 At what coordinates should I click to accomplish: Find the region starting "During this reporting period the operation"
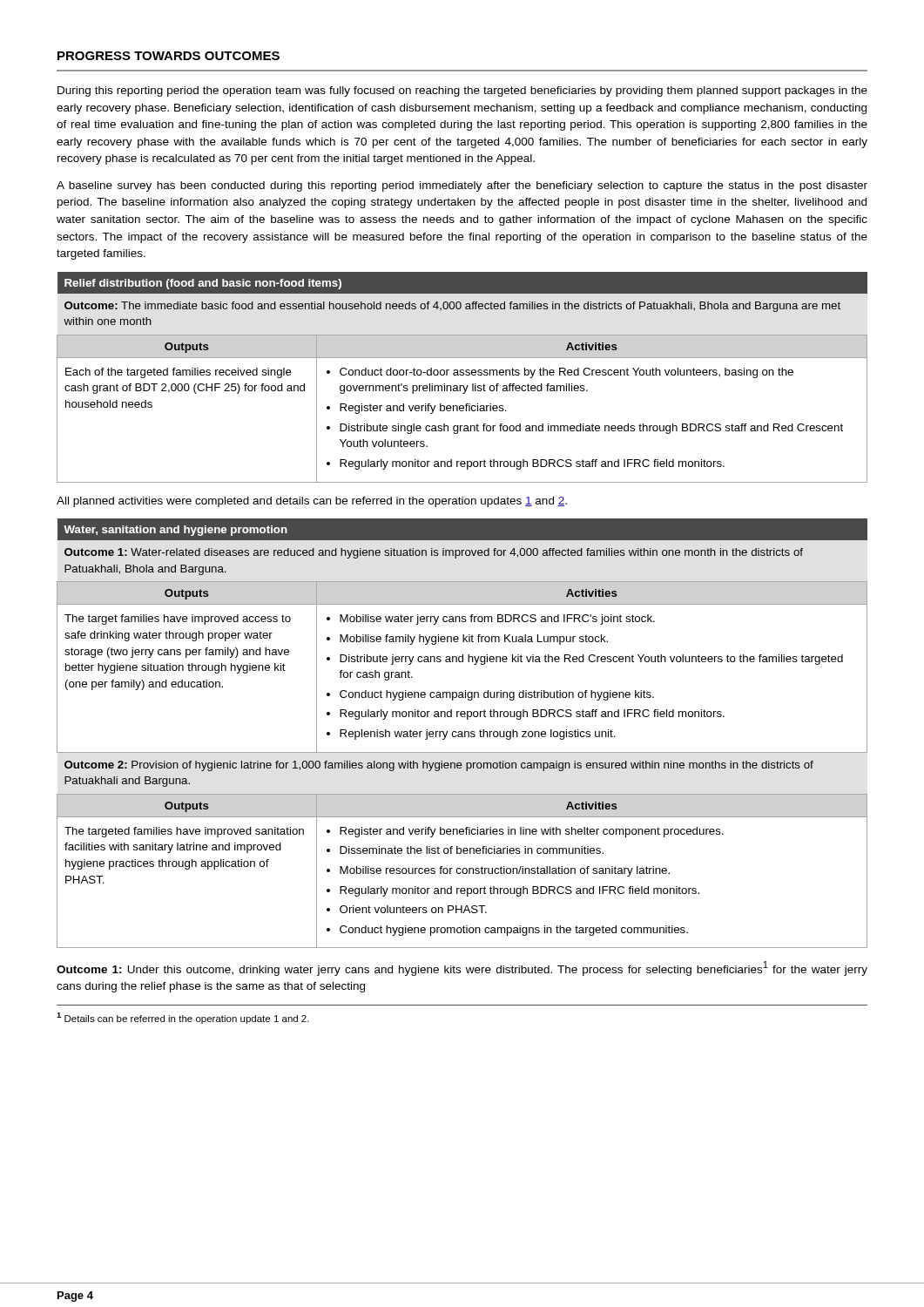[462, 124]
